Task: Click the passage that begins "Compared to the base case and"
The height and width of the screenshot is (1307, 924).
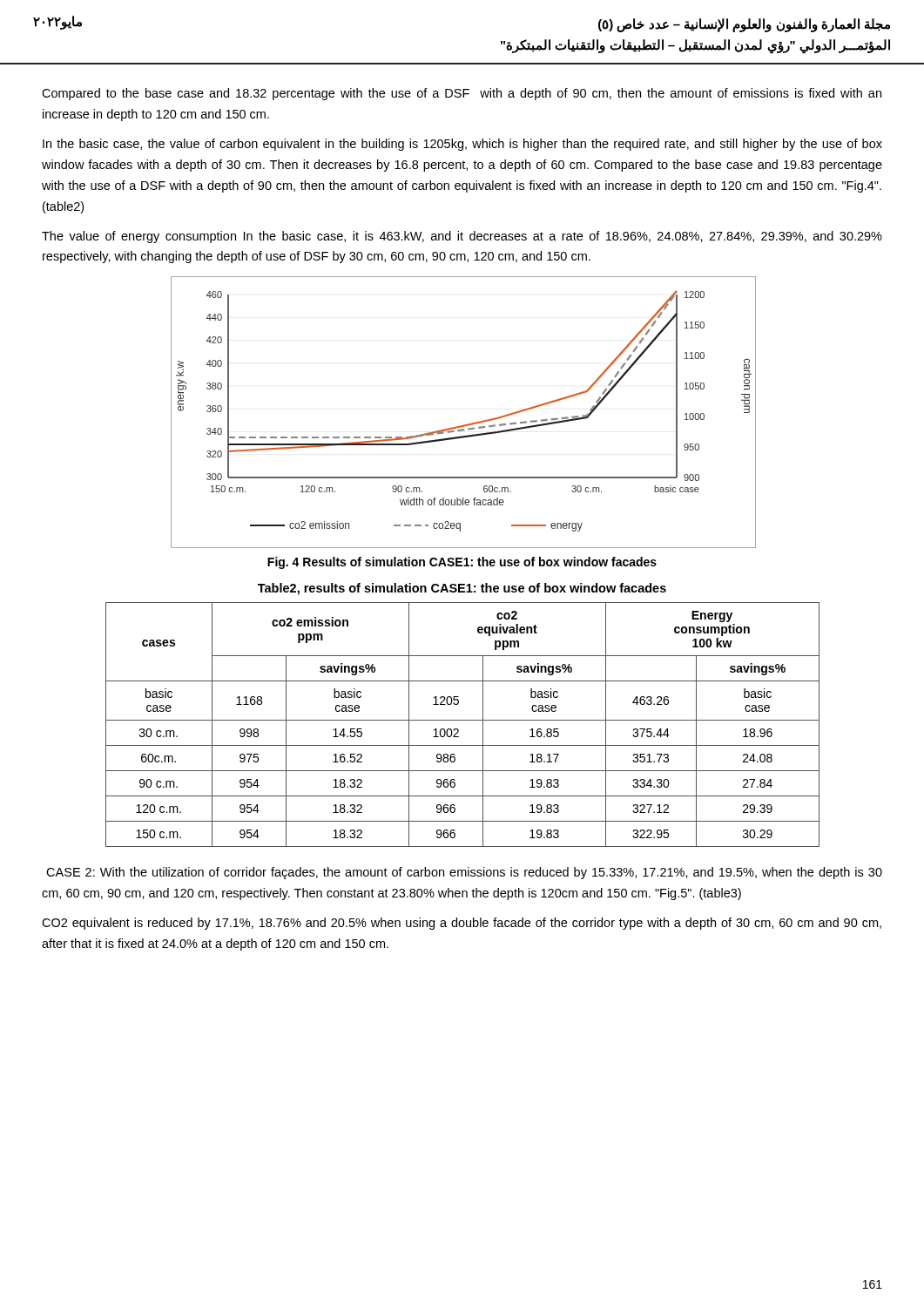Action: pyautogui.click(x=462, y=176)
